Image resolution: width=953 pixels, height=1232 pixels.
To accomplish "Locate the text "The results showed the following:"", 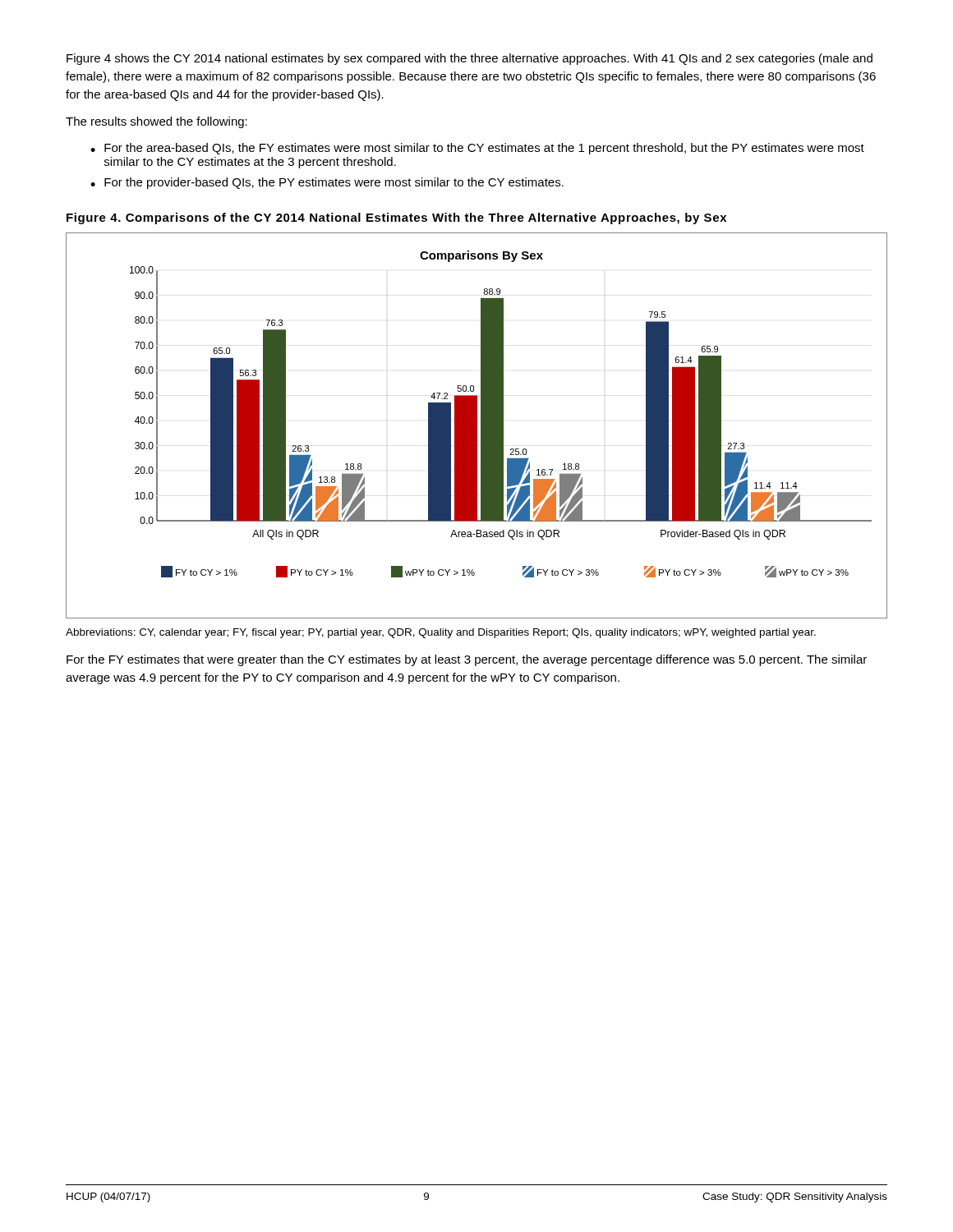I will pos(157,121).
